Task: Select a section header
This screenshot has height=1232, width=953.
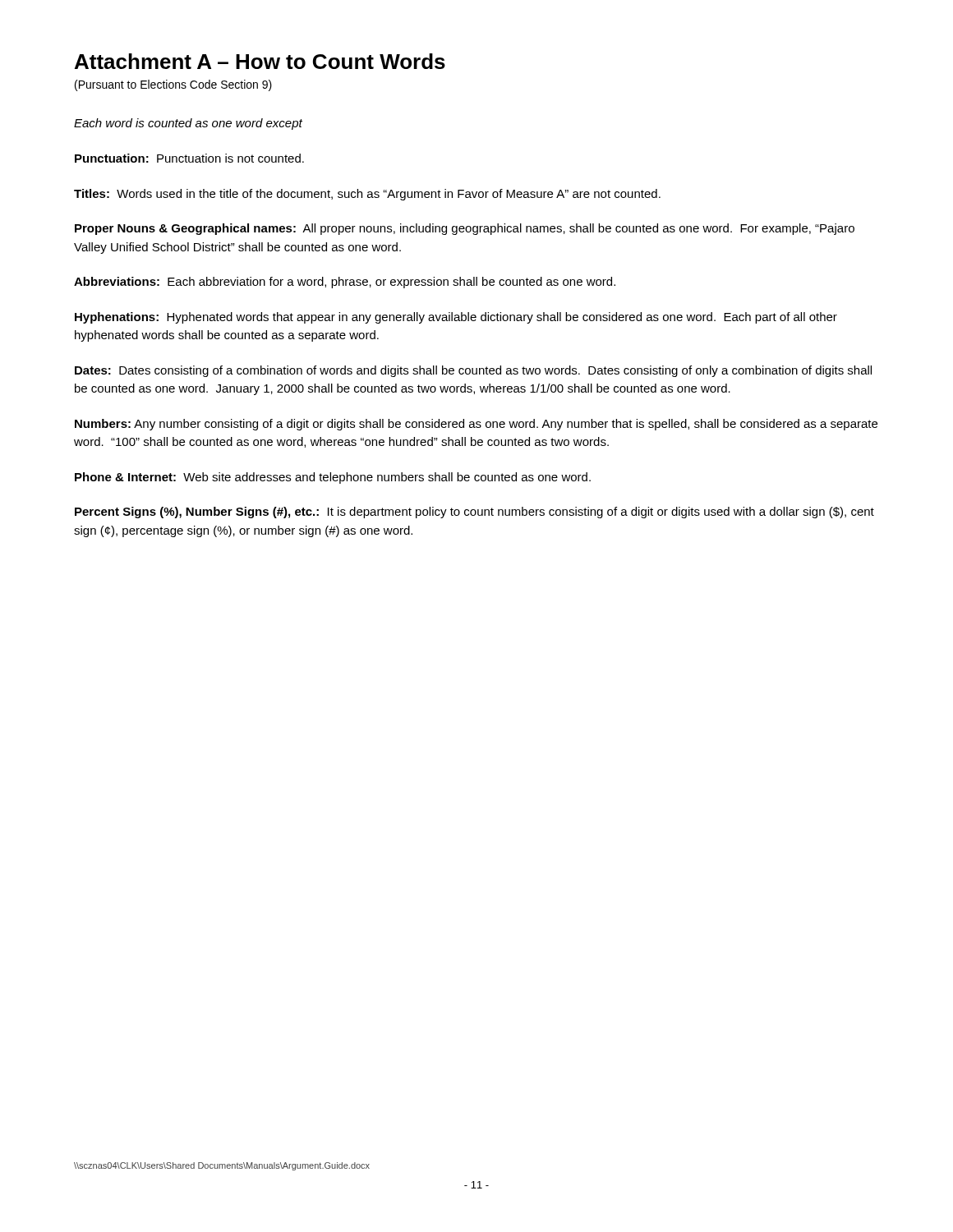Action: tap(188, 123)
